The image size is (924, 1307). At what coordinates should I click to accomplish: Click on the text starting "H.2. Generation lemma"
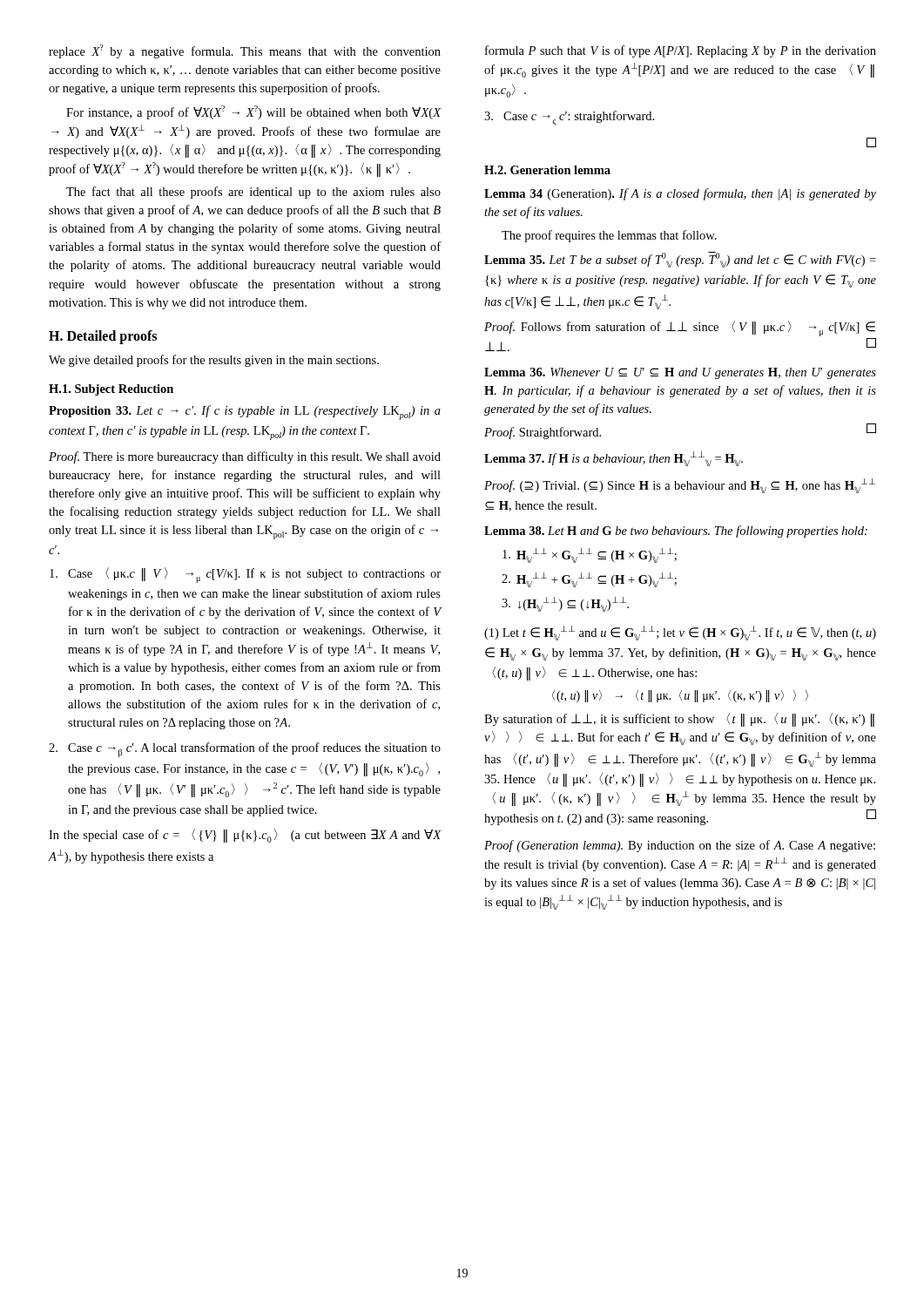click(547, 170)
